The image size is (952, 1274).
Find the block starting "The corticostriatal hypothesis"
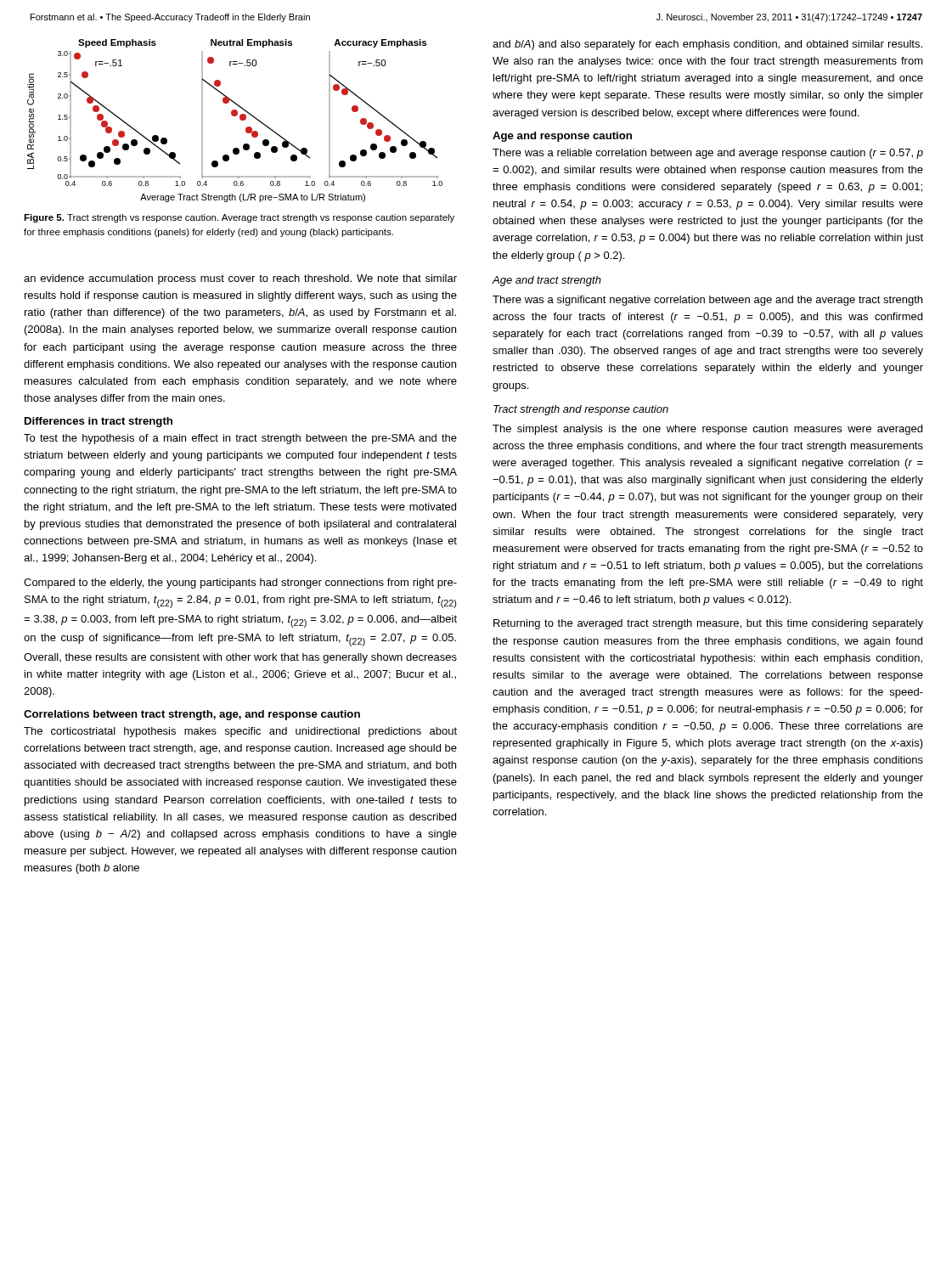[x=240, y=799]
